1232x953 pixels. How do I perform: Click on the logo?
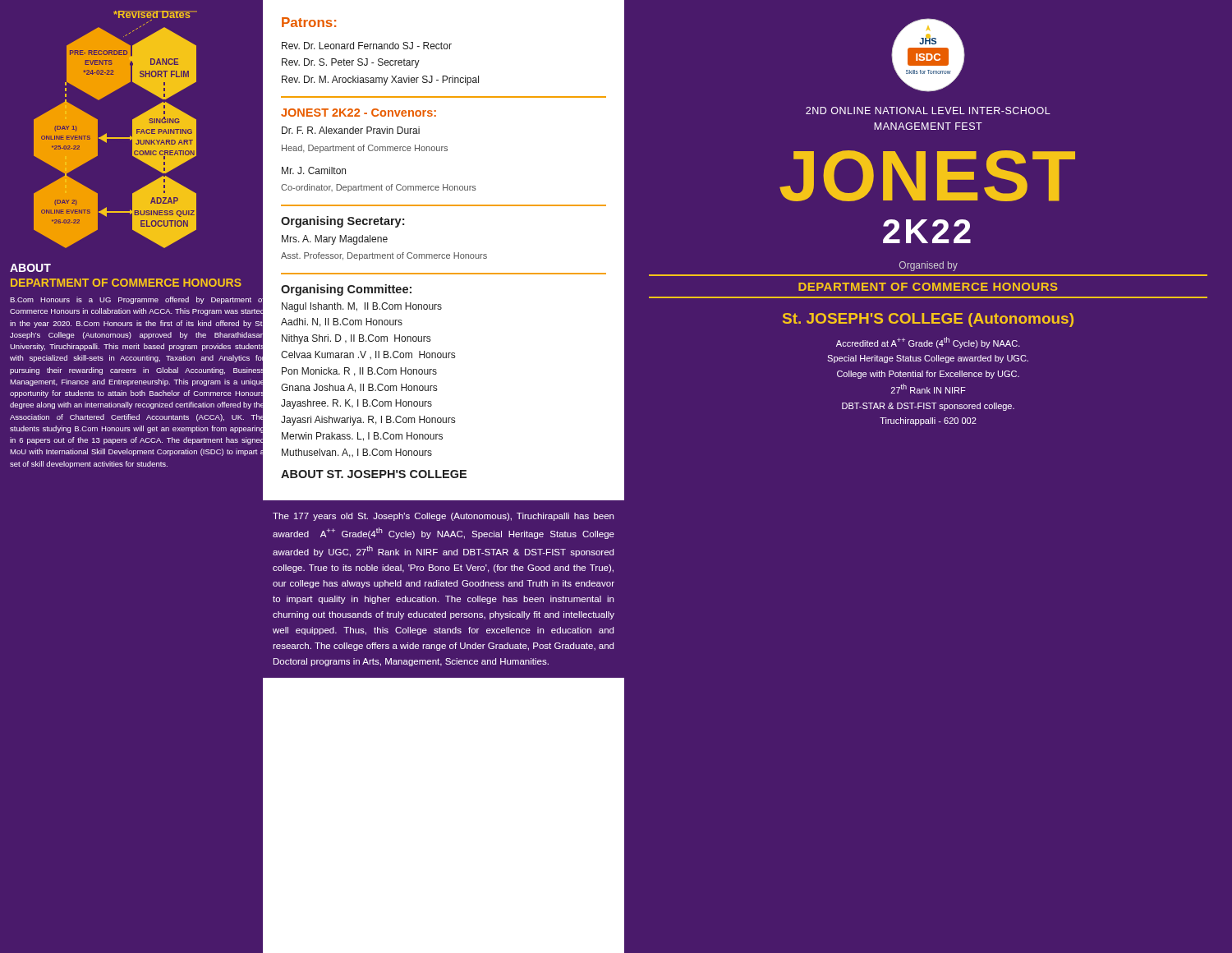(x=928, y=57)
